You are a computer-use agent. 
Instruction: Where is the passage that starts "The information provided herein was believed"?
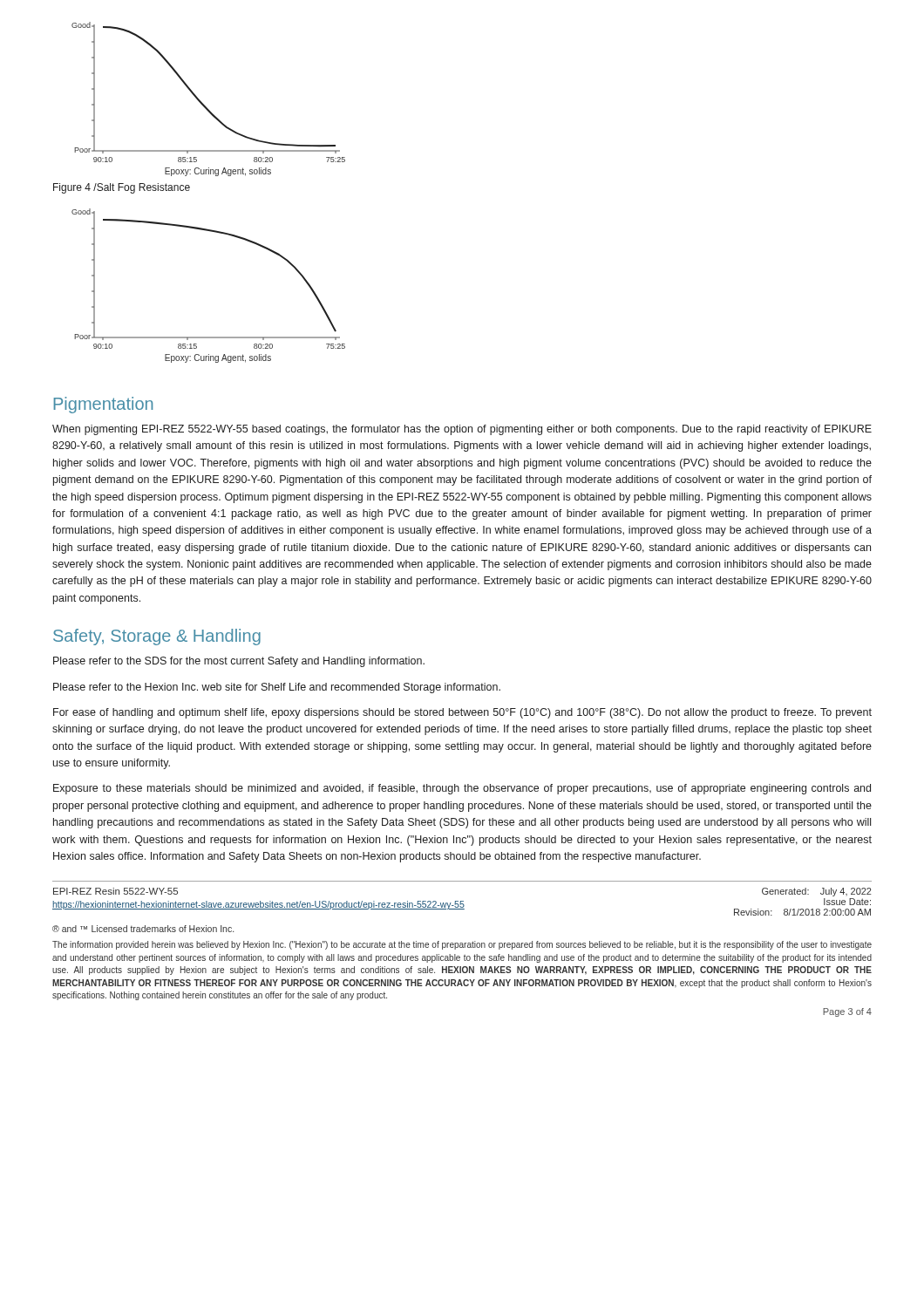pos(462,970)
